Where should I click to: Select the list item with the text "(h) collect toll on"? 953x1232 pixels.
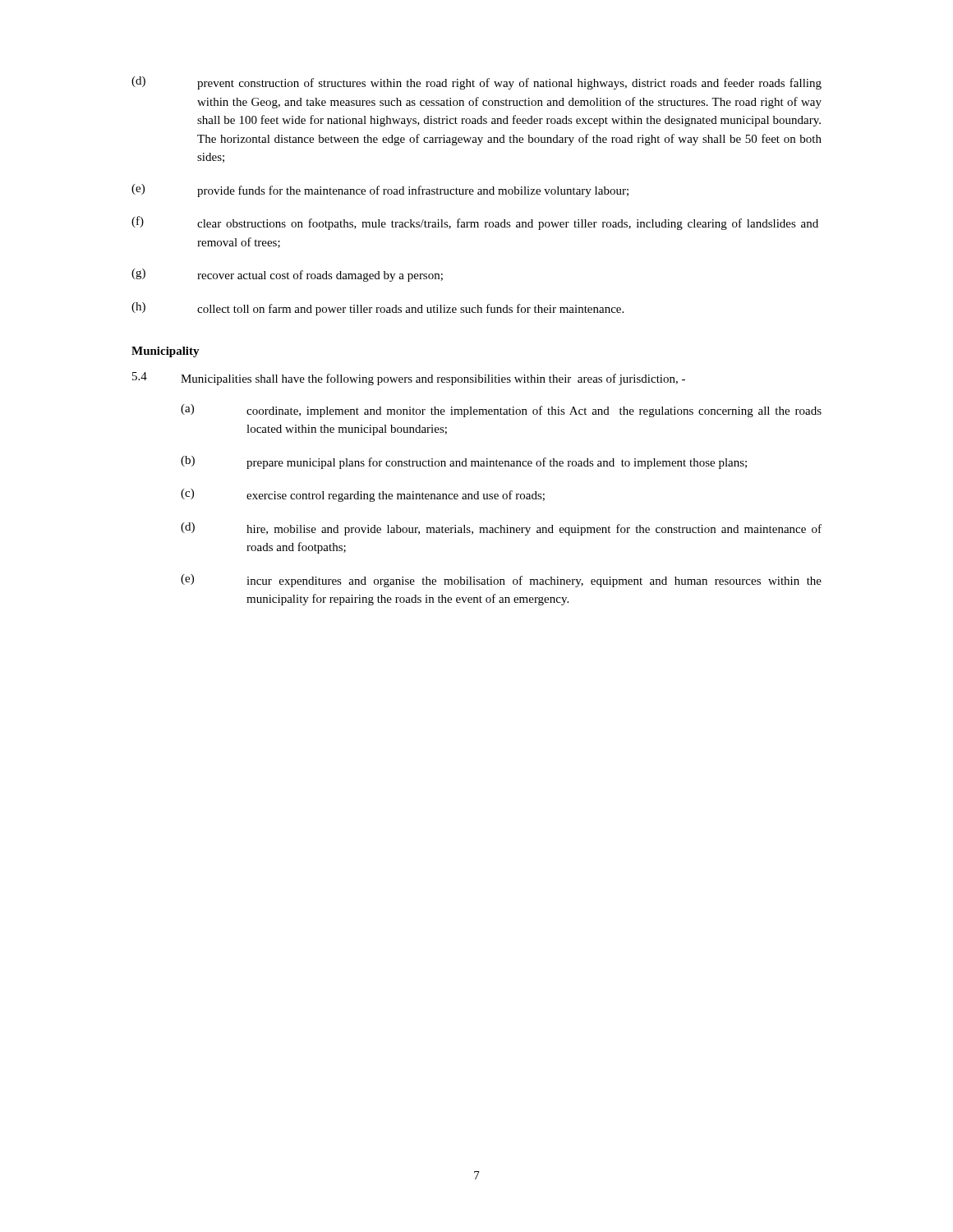(476, 309)
